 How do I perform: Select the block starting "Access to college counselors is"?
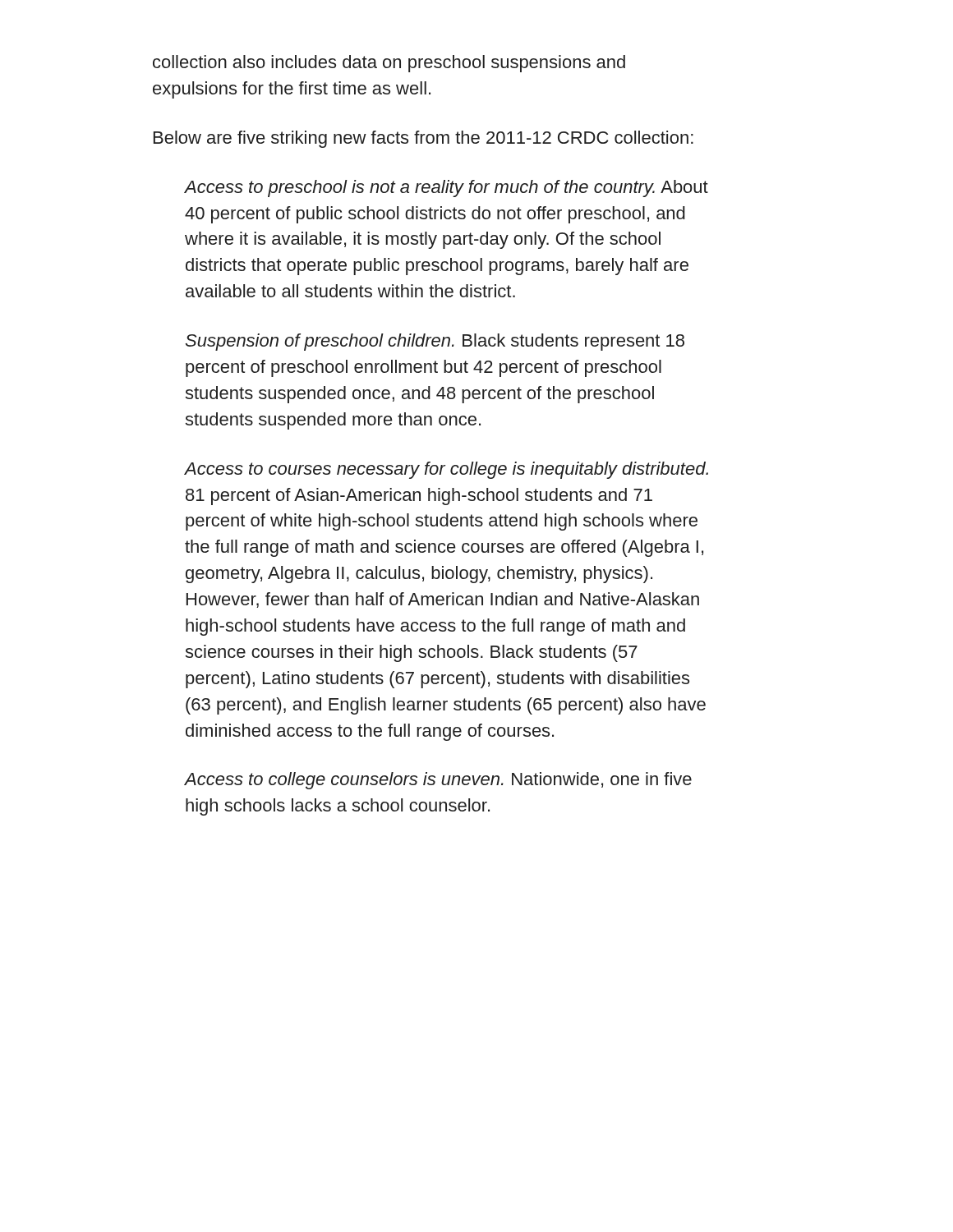coord(439,792)
